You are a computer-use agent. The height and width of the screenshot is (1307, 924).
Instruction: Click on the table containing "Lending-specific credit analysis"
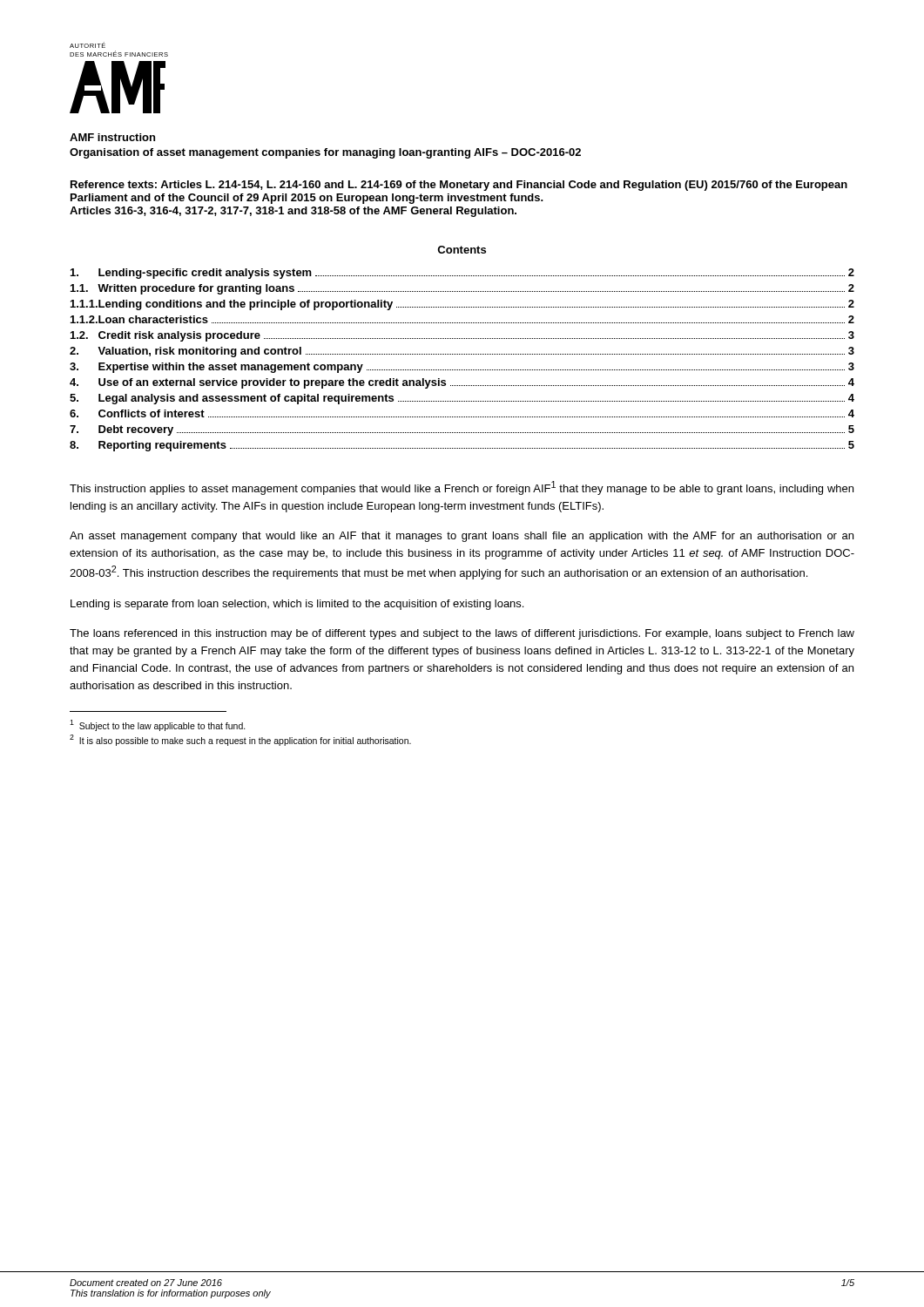click(x=462, y=359)
